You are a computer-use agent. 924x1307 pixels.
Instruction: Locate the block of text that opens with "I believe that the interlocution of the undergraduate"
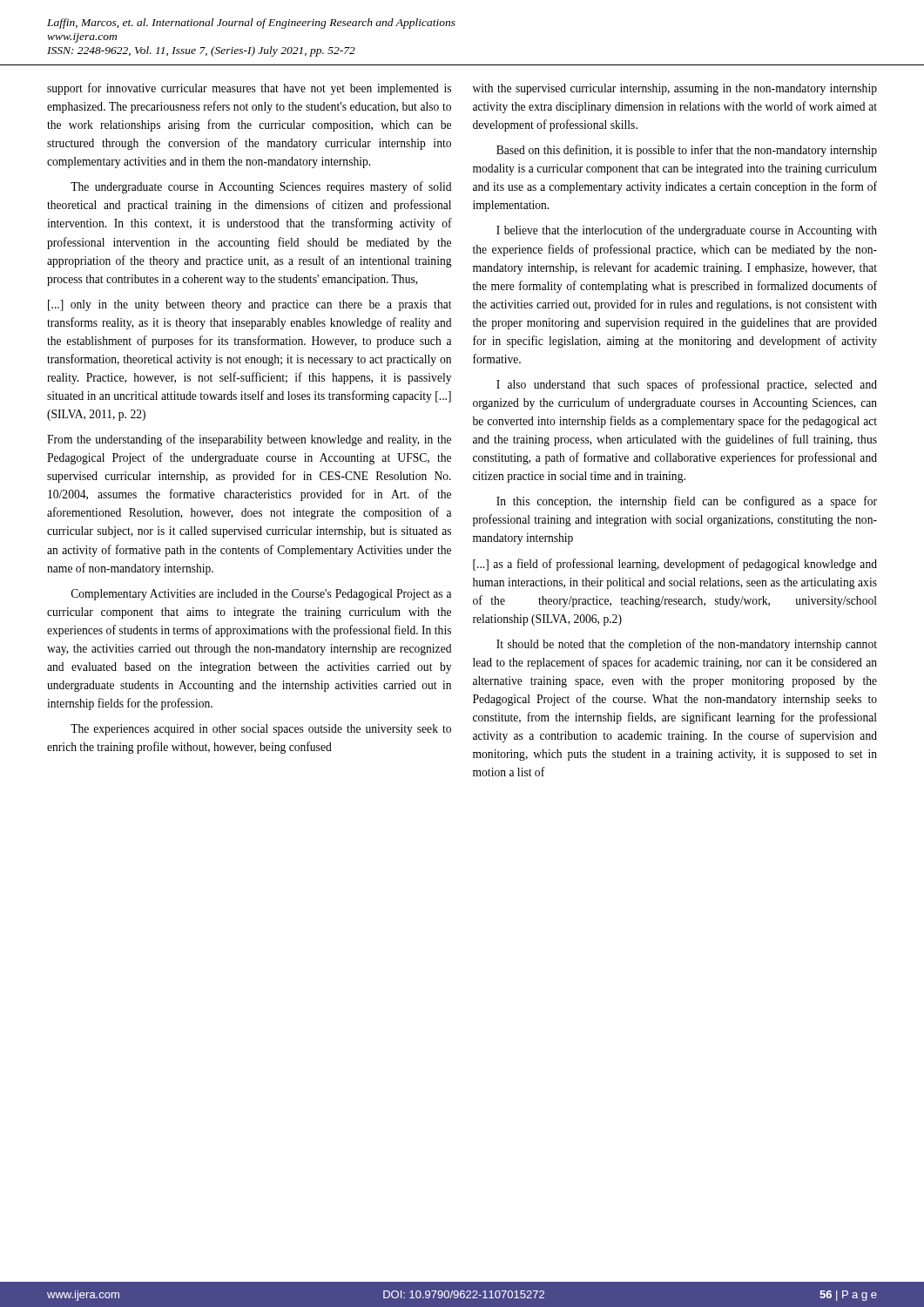pos(675,295)
